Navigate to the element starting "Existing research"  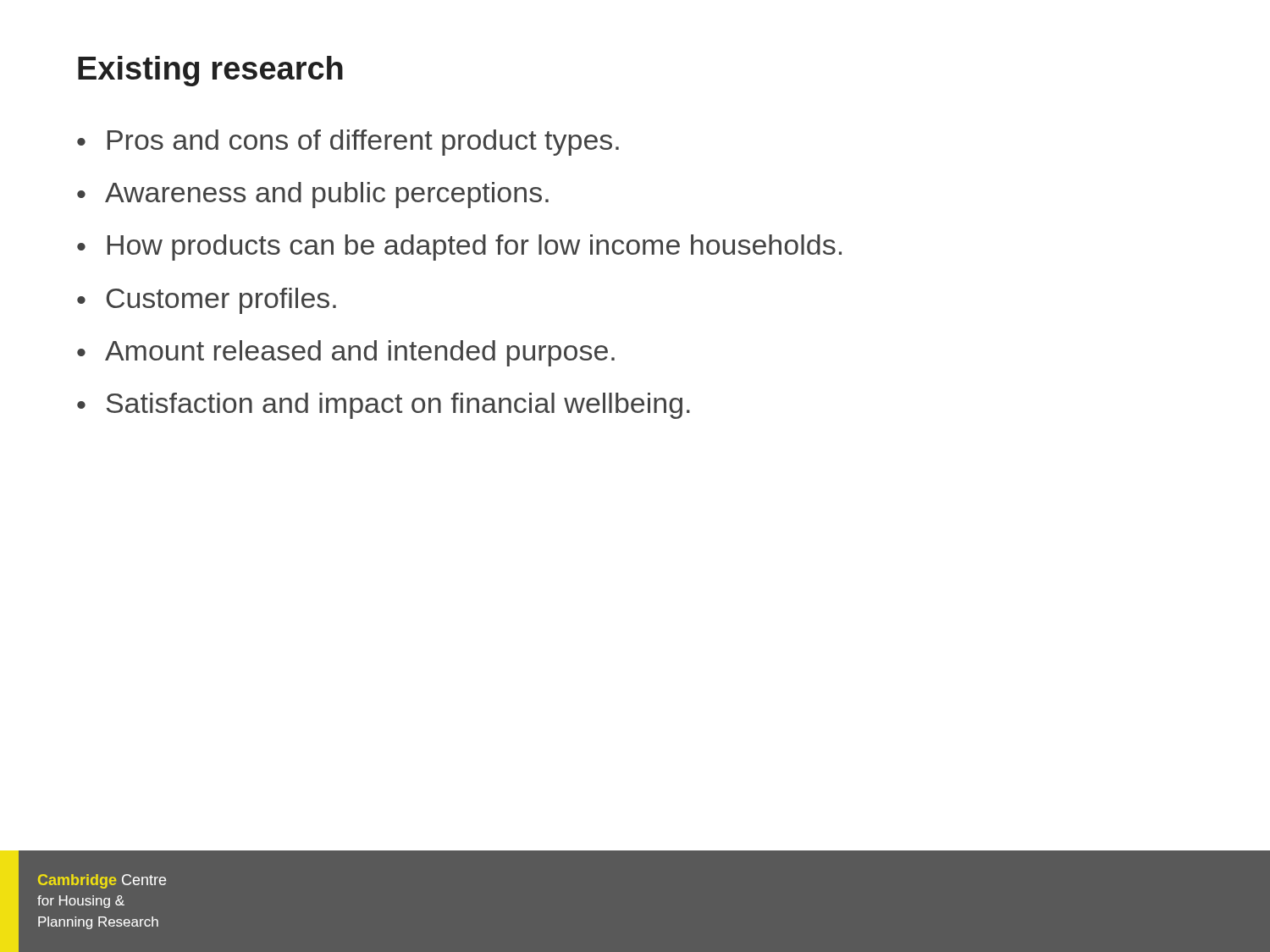point(210,71)
